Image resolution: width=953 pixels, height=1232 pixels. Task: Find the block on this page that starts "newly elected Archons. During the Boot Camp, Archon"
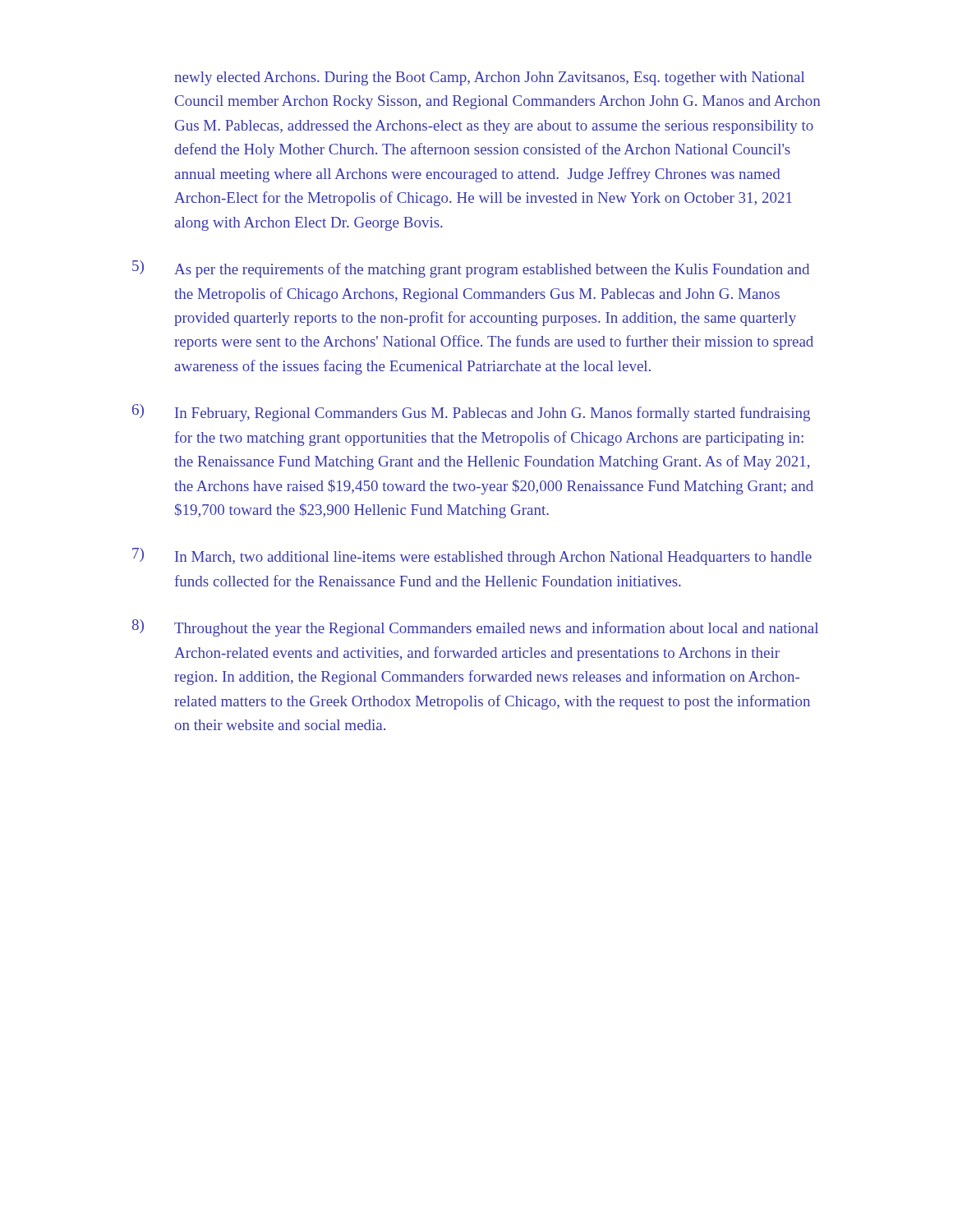pos(476,150)
